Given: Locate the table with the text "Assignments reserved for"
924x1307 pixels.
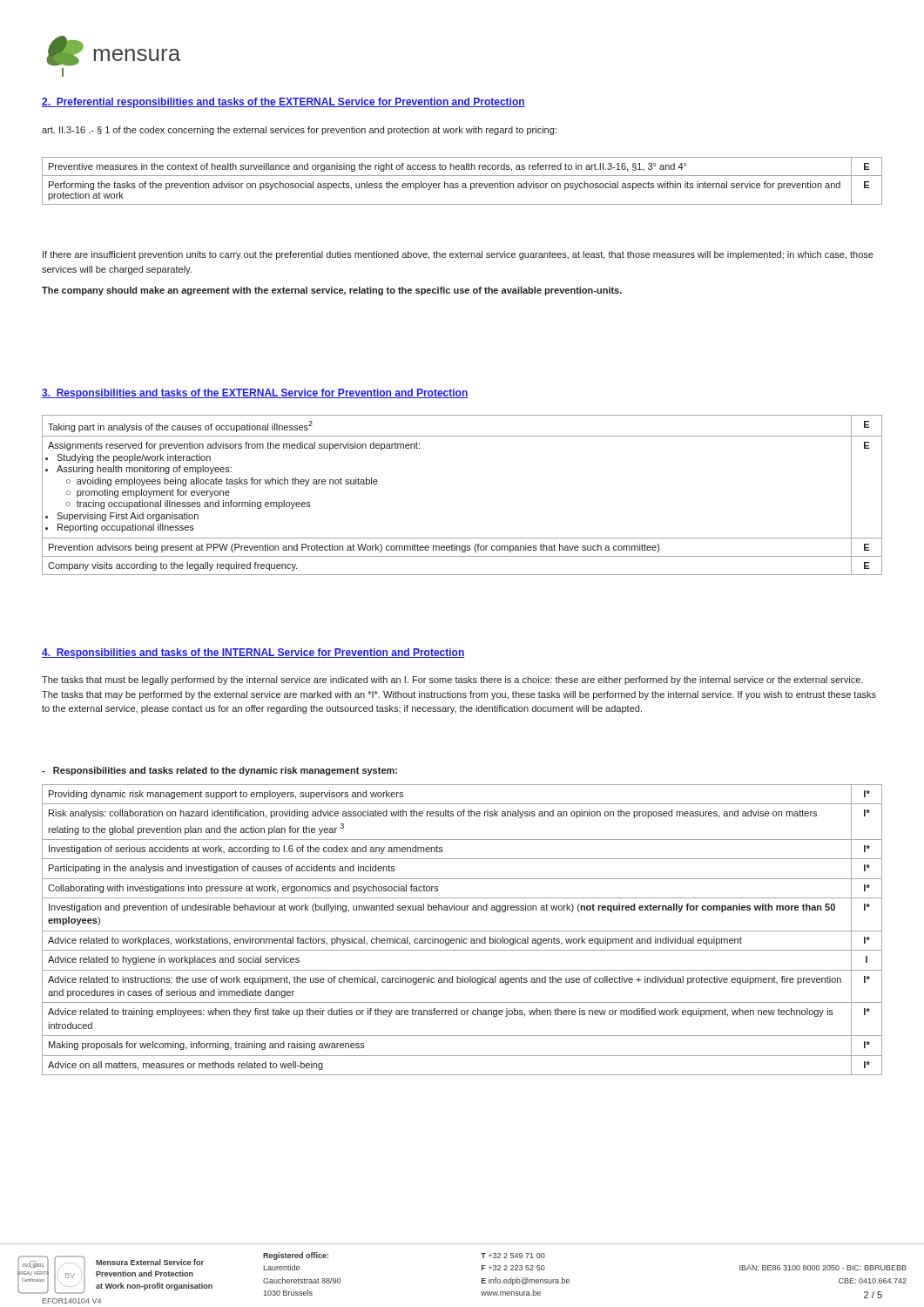Looking at the screenshot, I should 462,495.
